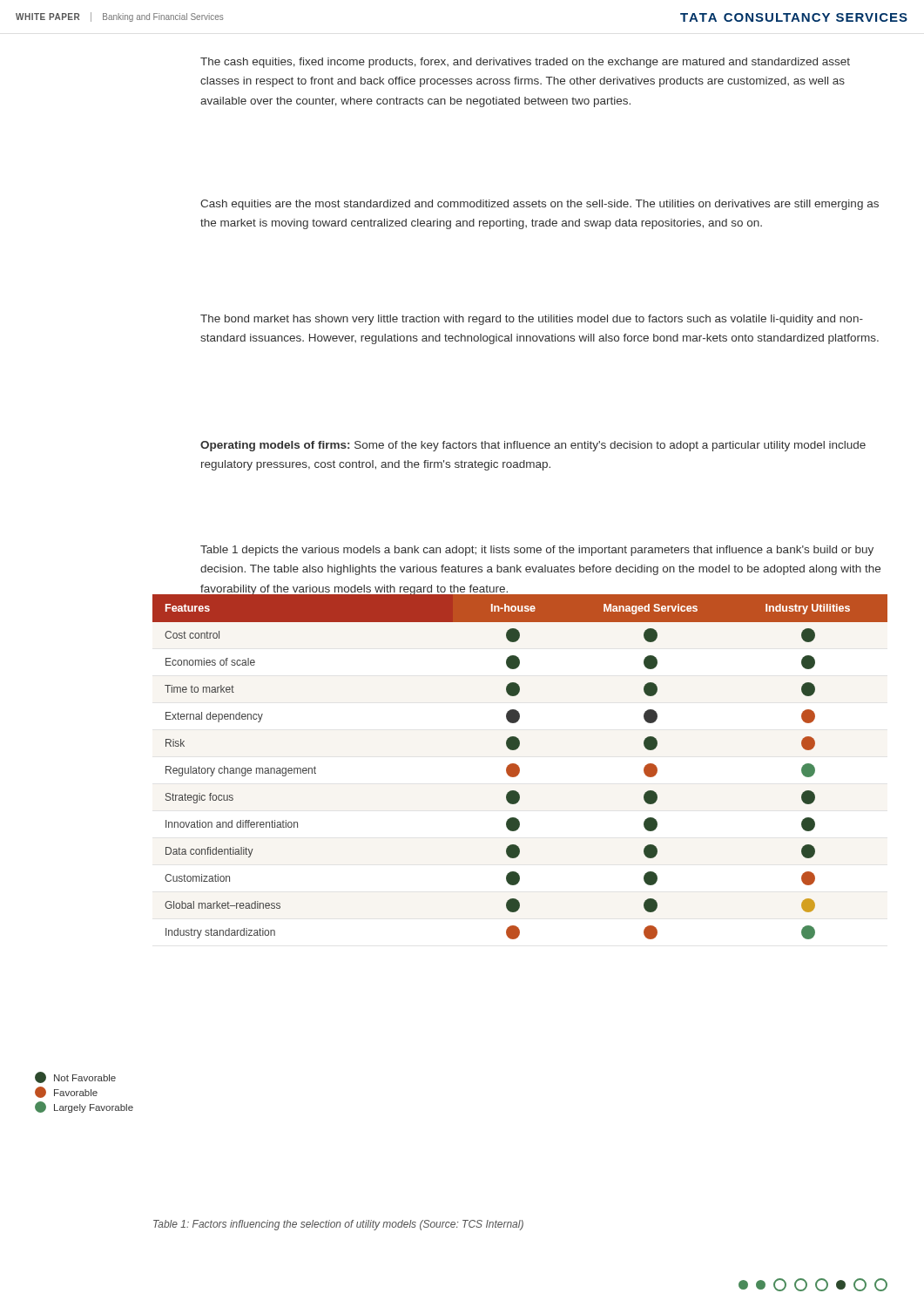The image size is (924, 1307).
Task: Find the block on this page that starts "The bond market has shown very little traction"
Action: point(540,328)
